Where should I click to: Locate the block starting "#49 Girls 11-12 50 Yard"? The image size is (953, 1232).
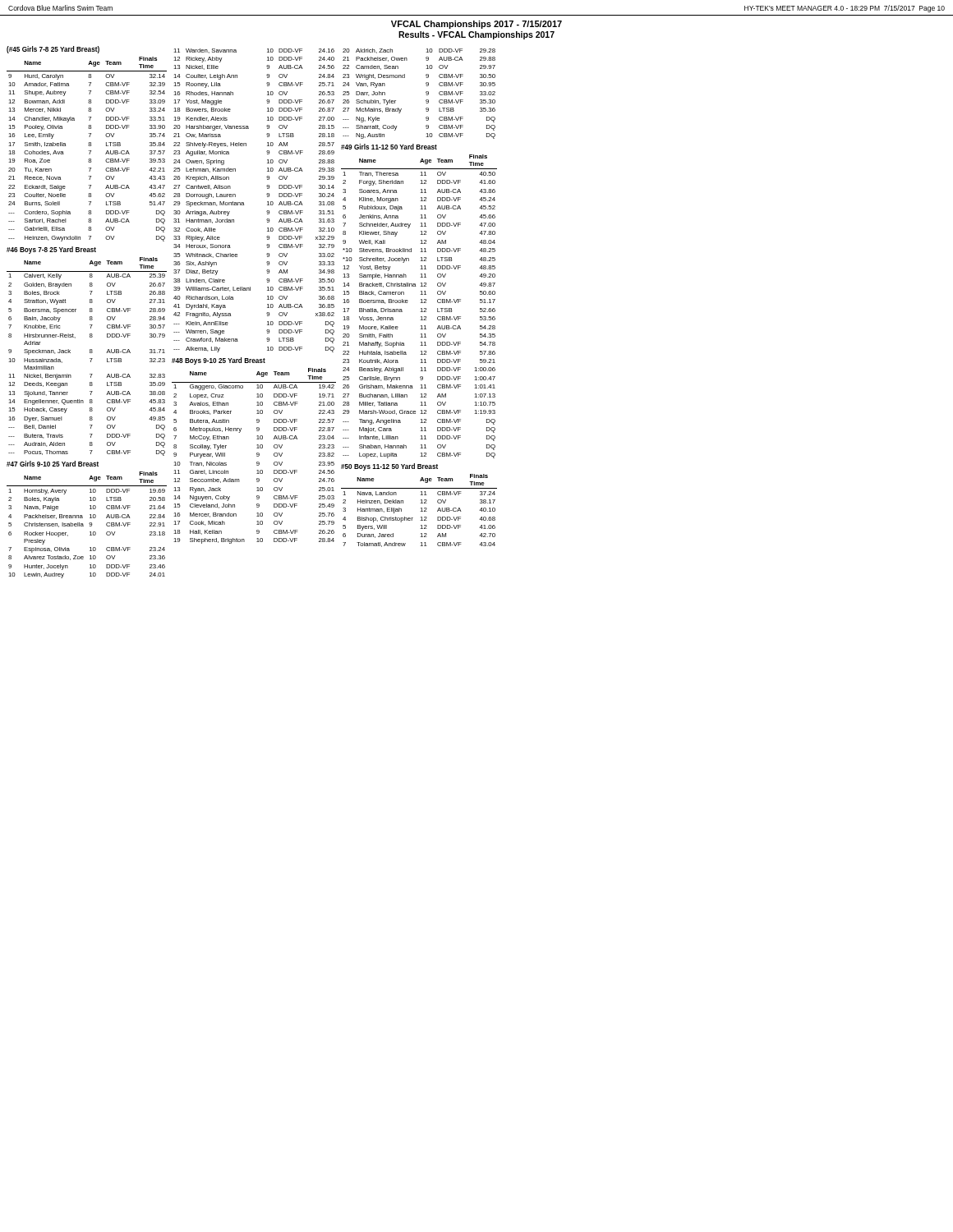[389, 148]
